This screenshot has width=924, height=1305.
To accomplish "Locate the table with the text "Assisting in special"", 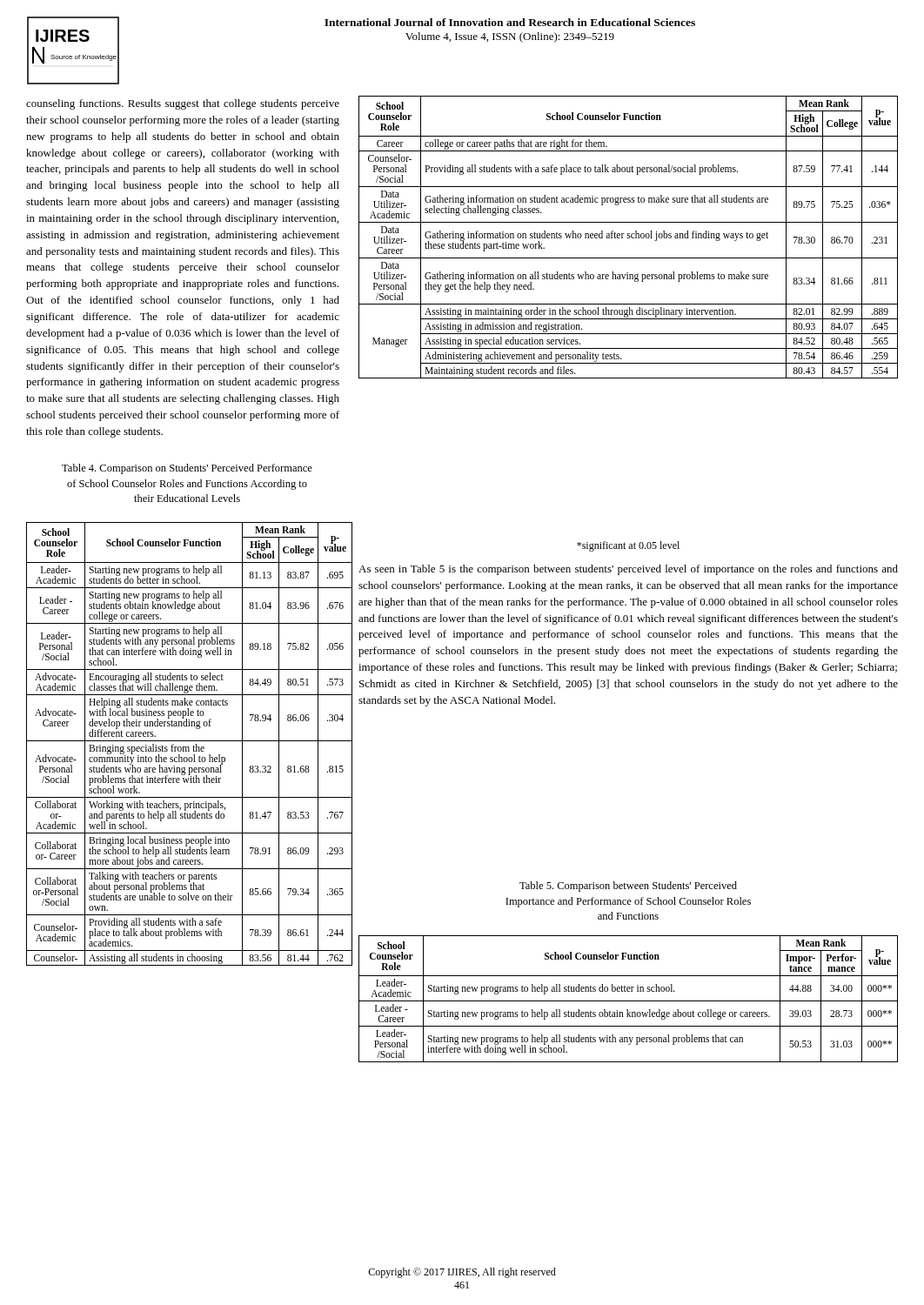I will point(628,237).
